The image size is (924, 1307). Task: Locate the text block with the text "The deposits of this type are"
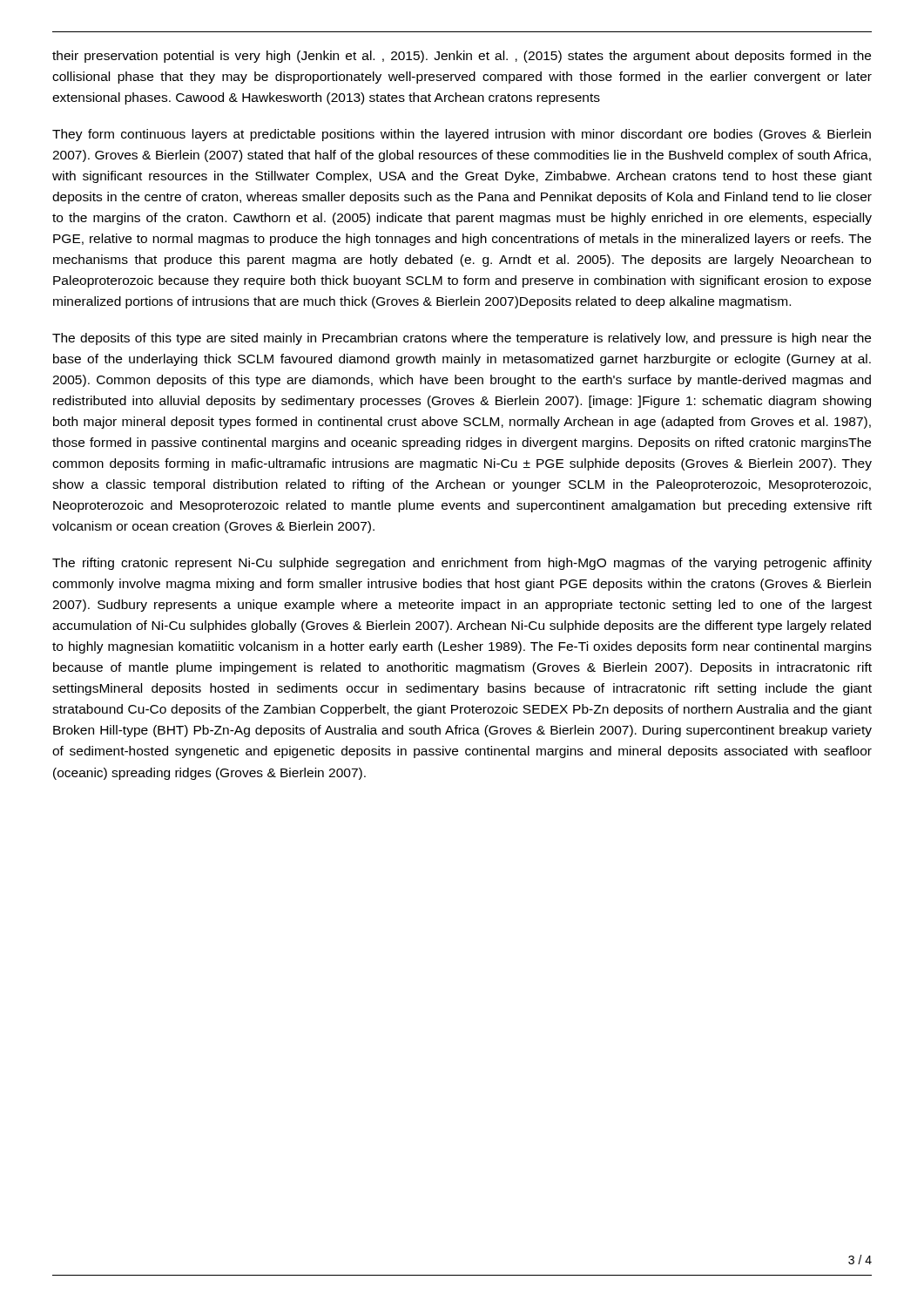point(462,432)
